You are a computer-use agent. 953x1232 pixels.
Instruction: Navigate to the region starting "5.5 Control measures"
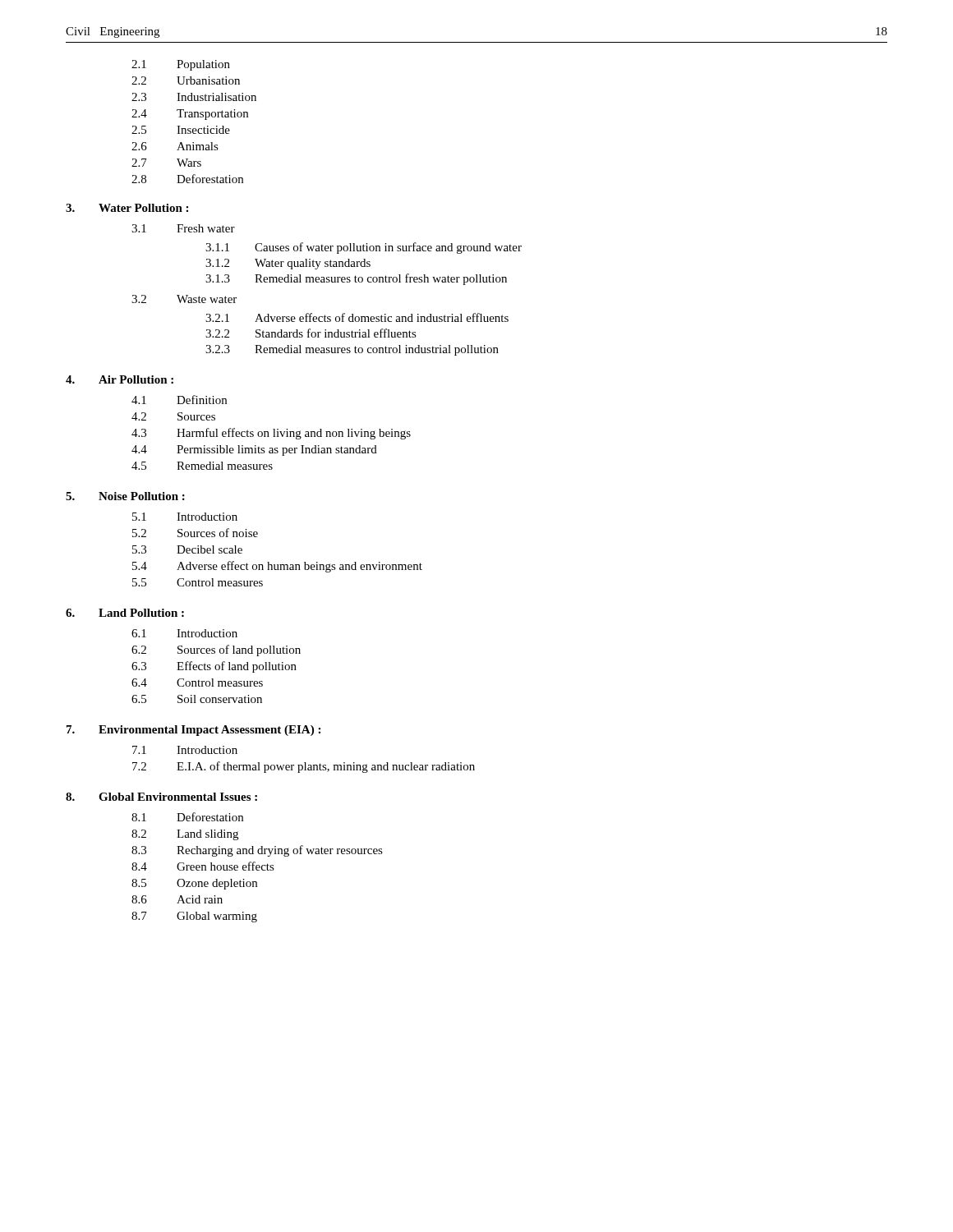point(197,583)
